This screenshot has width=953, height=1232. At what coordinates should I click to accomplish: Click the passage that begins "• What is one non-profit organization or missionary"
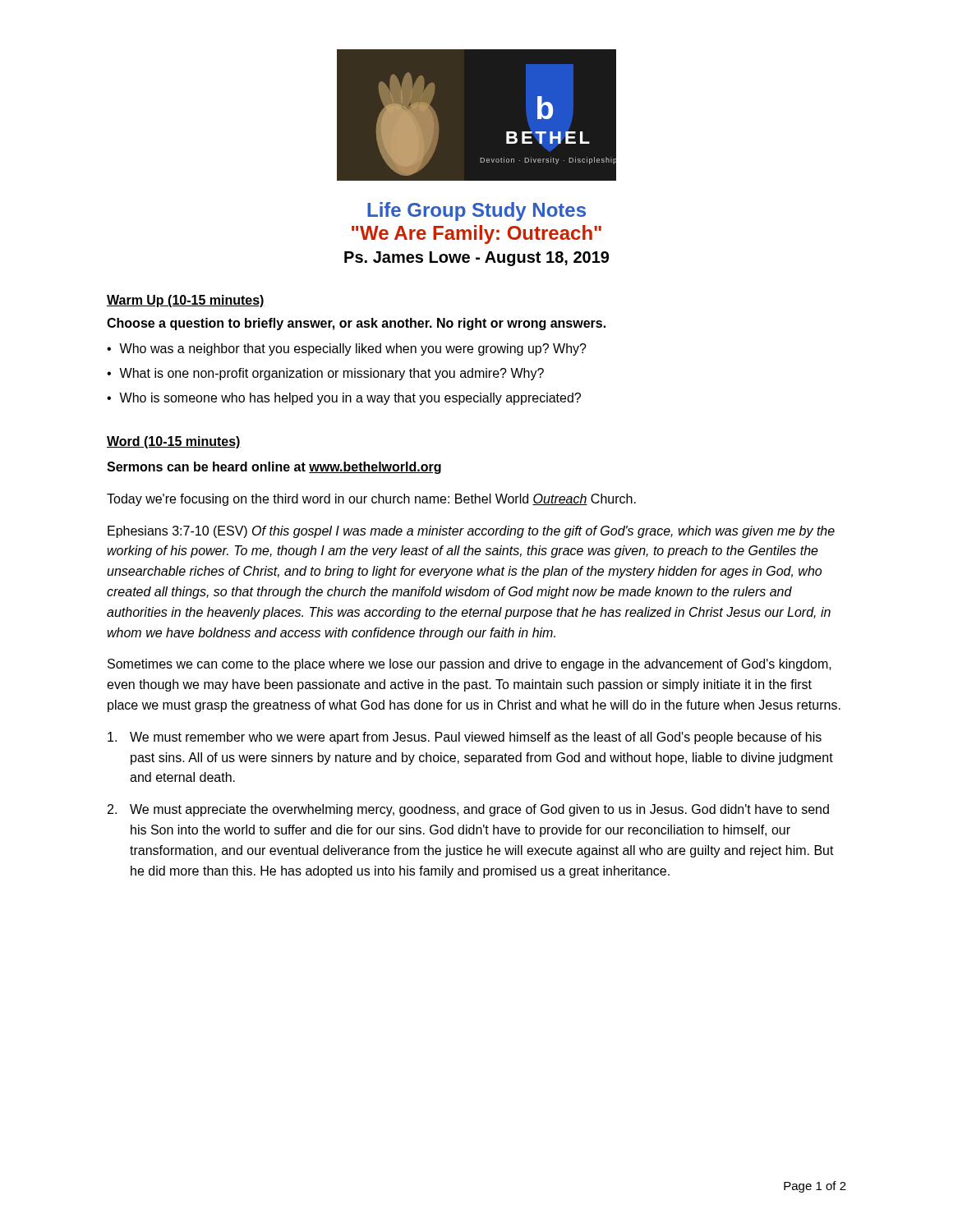[325, 374]
